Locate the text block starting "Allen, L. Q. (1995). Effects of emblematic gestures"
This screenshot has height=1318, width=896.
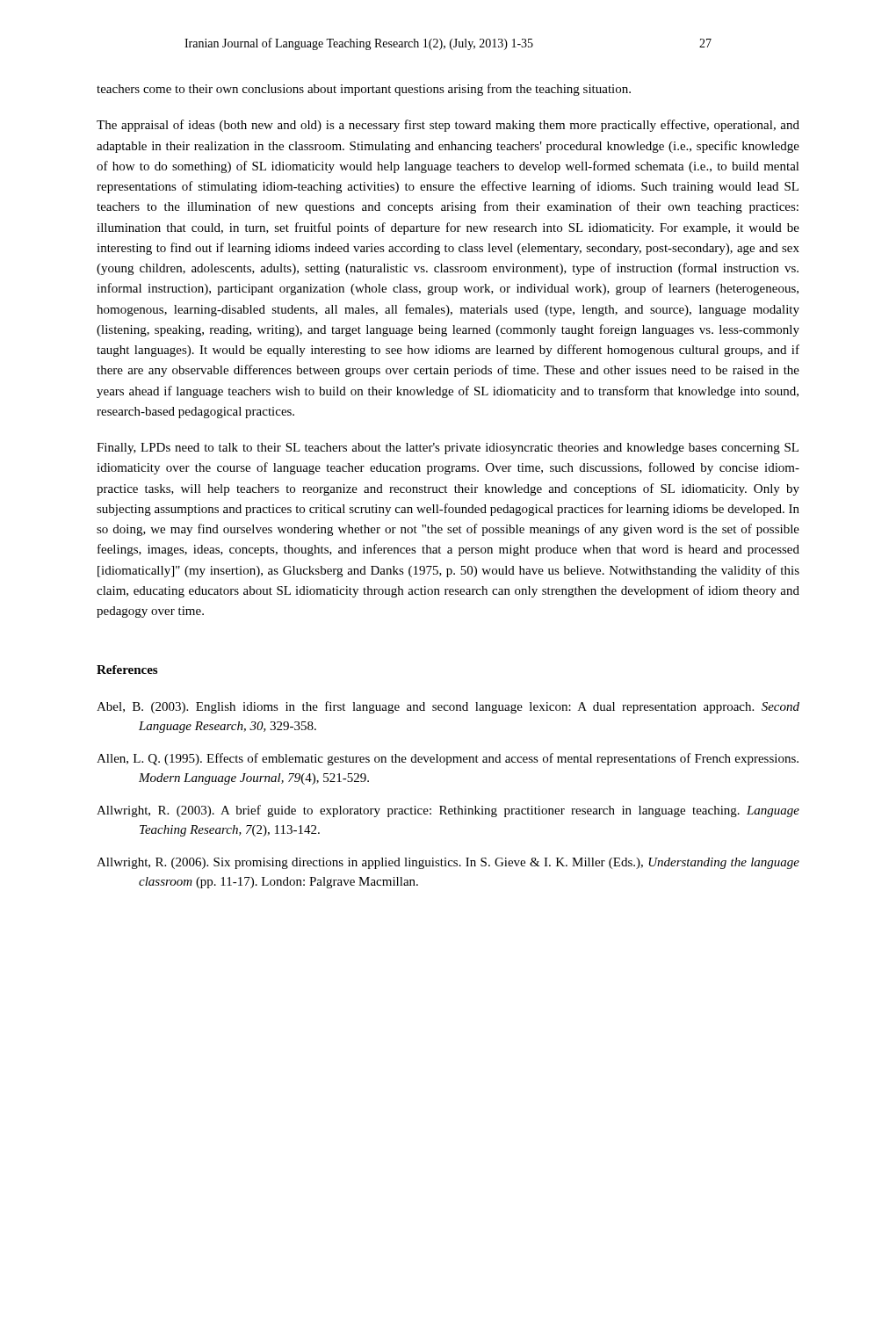[x=448, y=768]
